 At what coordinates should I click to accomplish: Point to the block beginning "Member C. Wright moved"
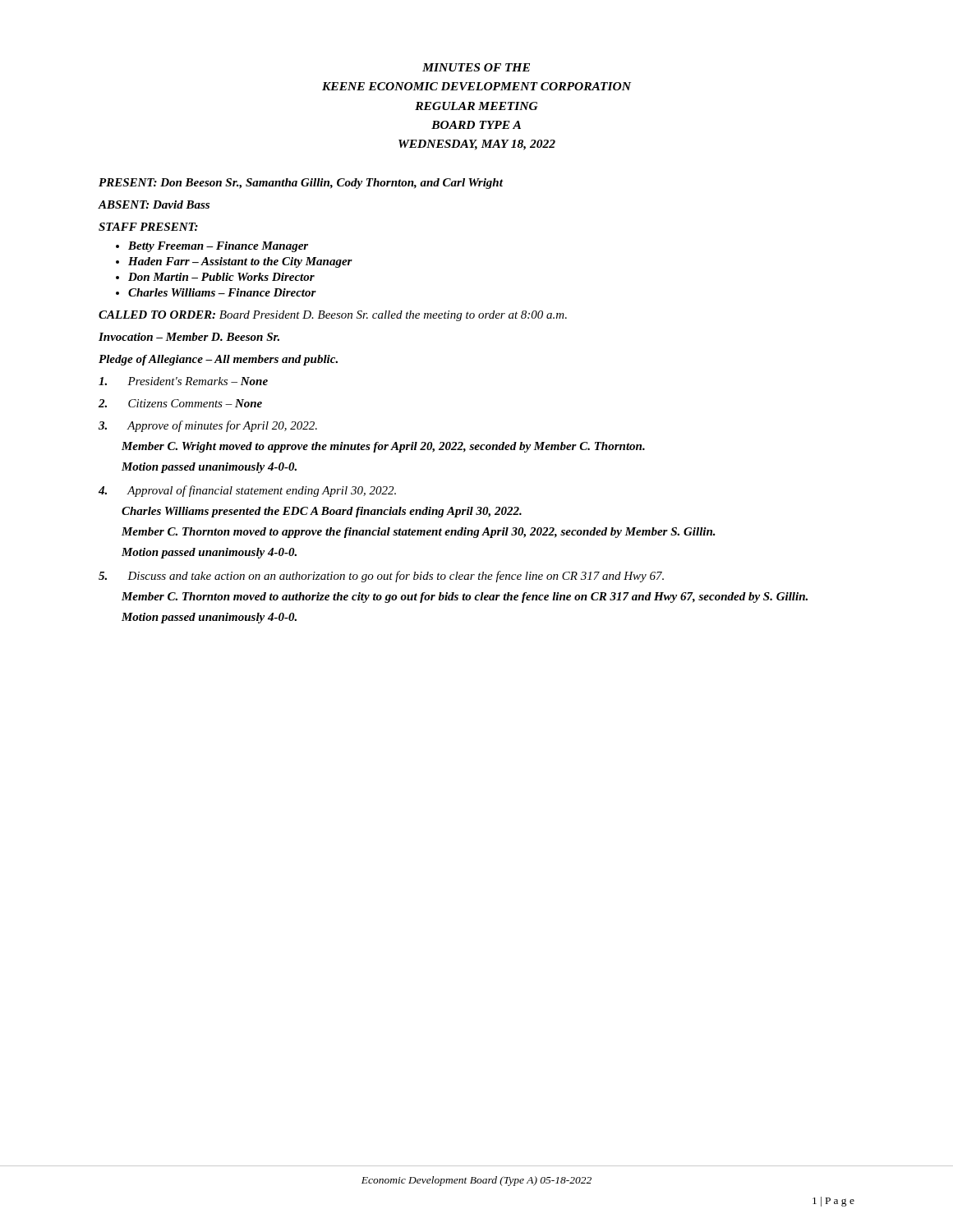coord(488,447)
